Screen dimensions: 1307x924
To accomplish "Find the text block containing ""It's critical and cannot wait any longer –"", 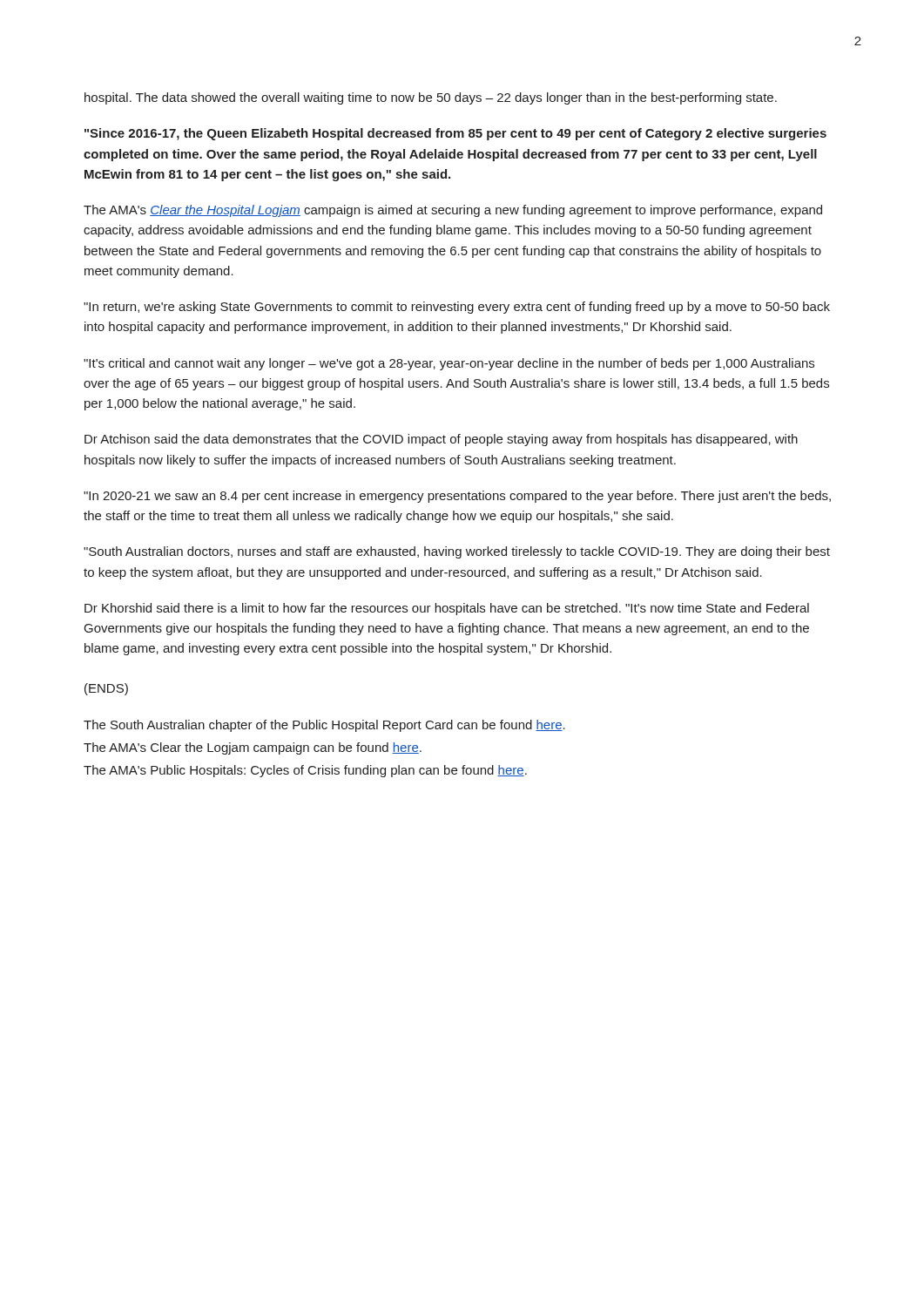I will point(457,383).
